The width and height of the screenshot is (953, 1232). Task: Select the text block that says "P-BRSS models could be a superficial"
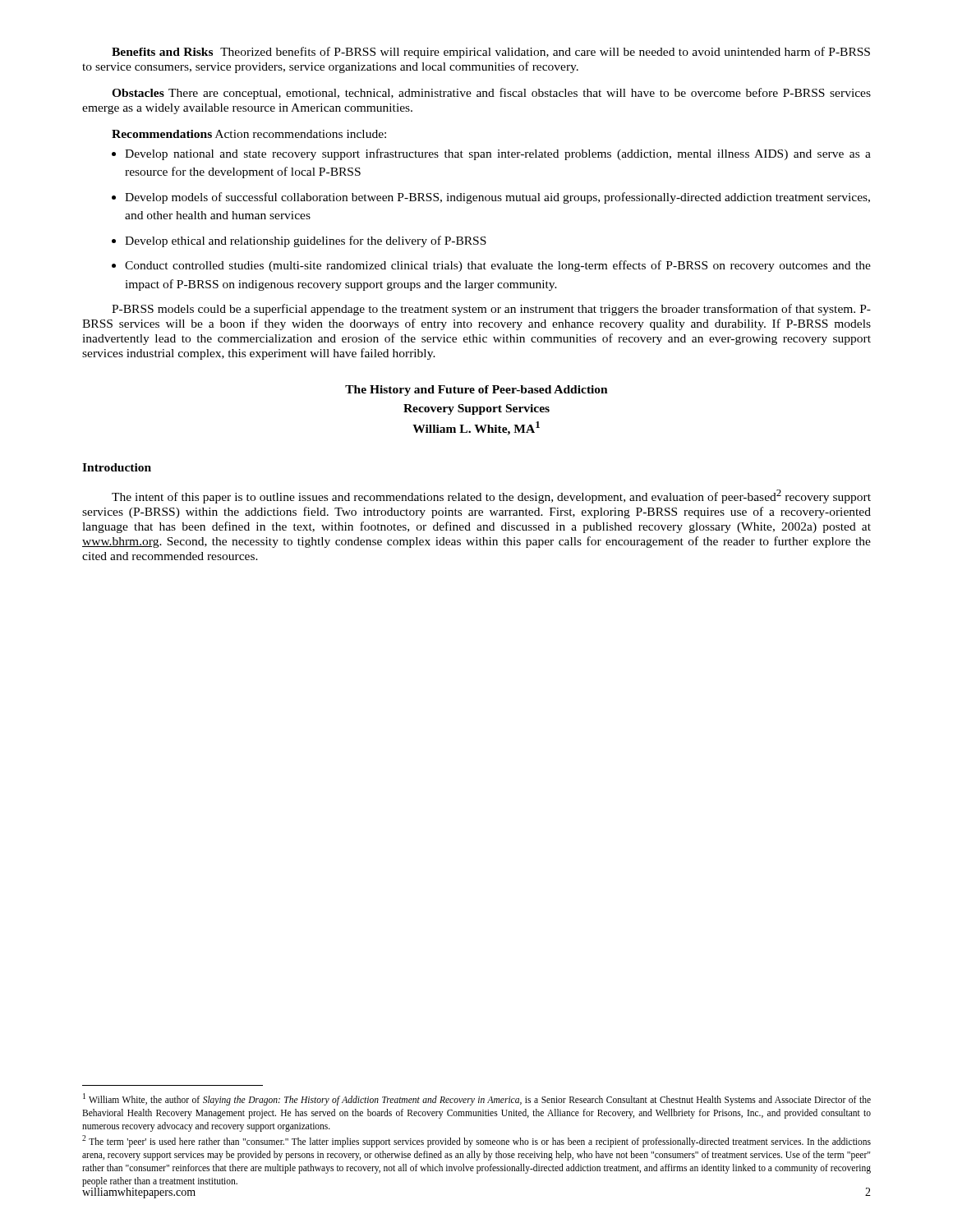476,331
